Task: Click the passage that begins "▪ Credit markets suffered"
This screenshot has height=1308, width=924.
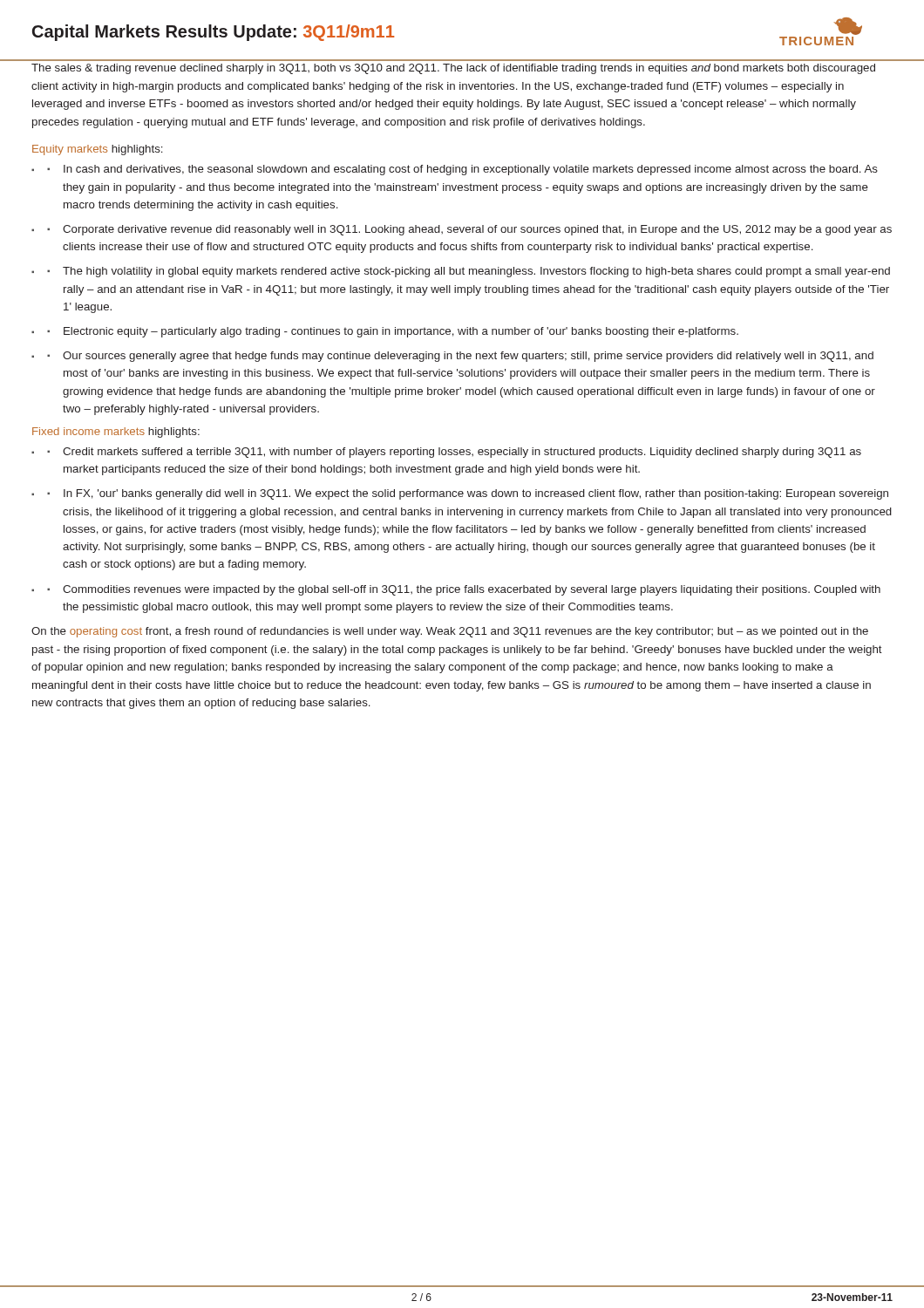Action: (470, 461)
